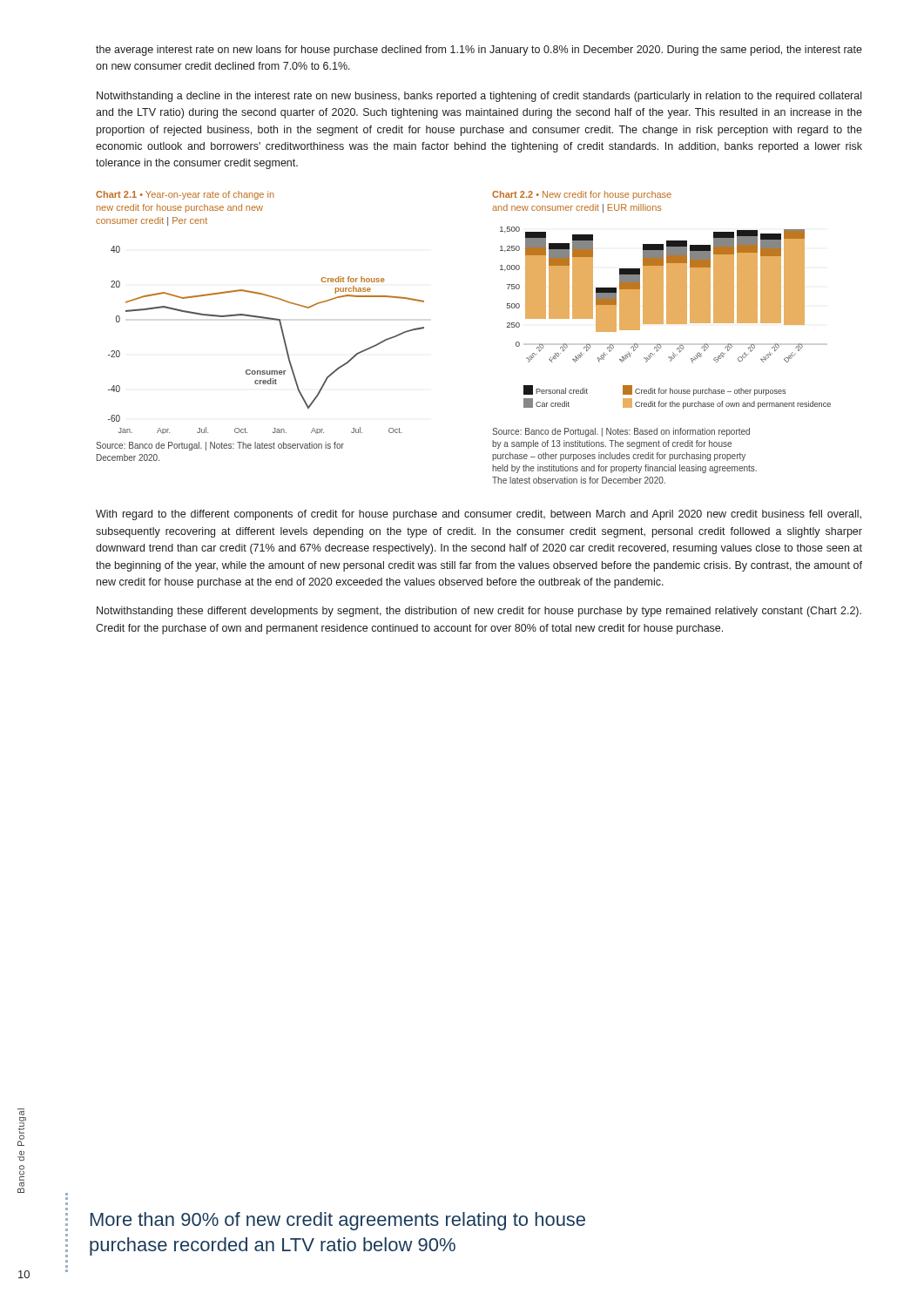The image size is (924, 1307).
Task: Find the text starting "With regard to the different components of credit"
Action: coord(479,548)
